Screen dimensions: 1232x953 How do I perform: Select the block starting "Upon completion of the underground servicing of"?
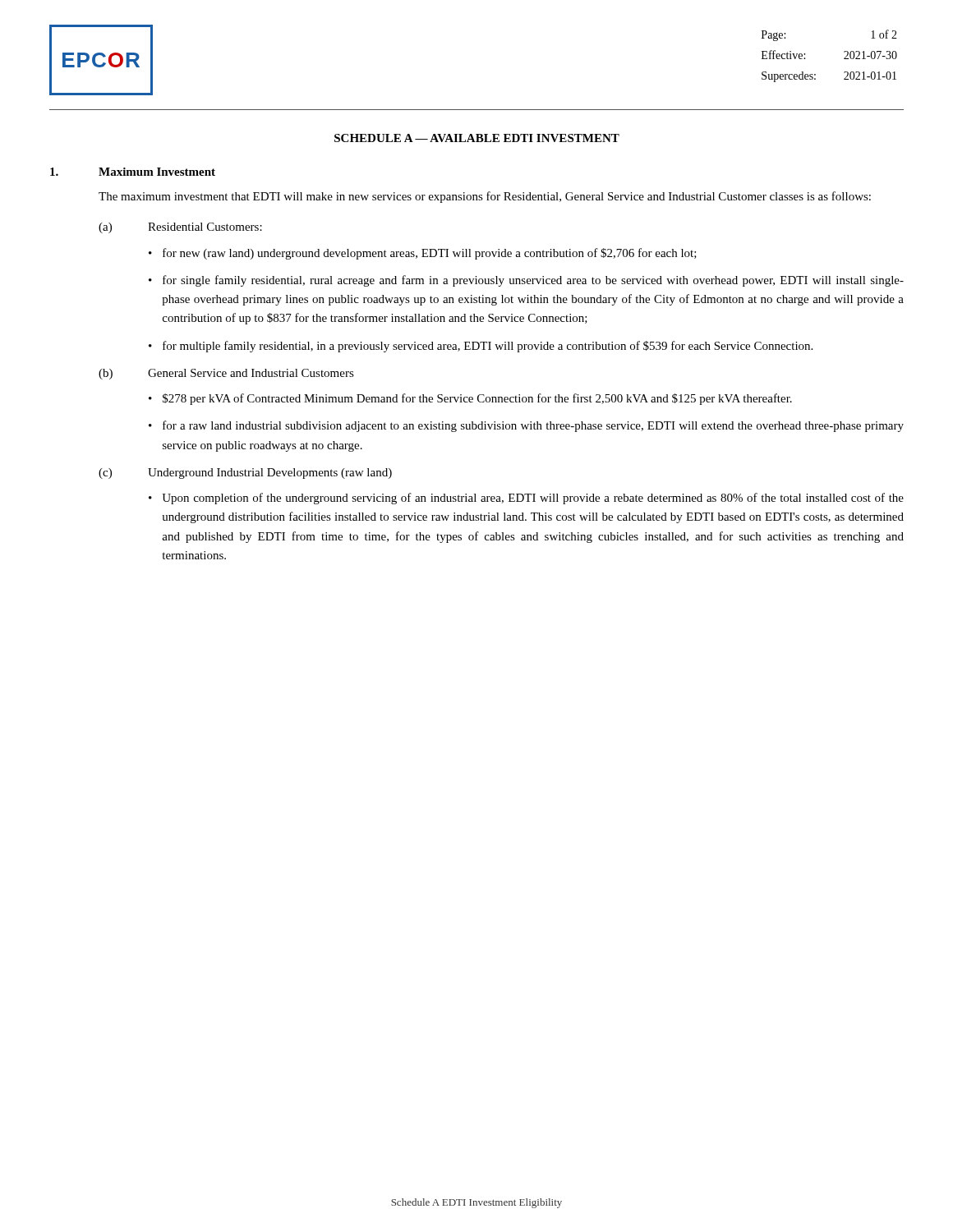point(533,527)
